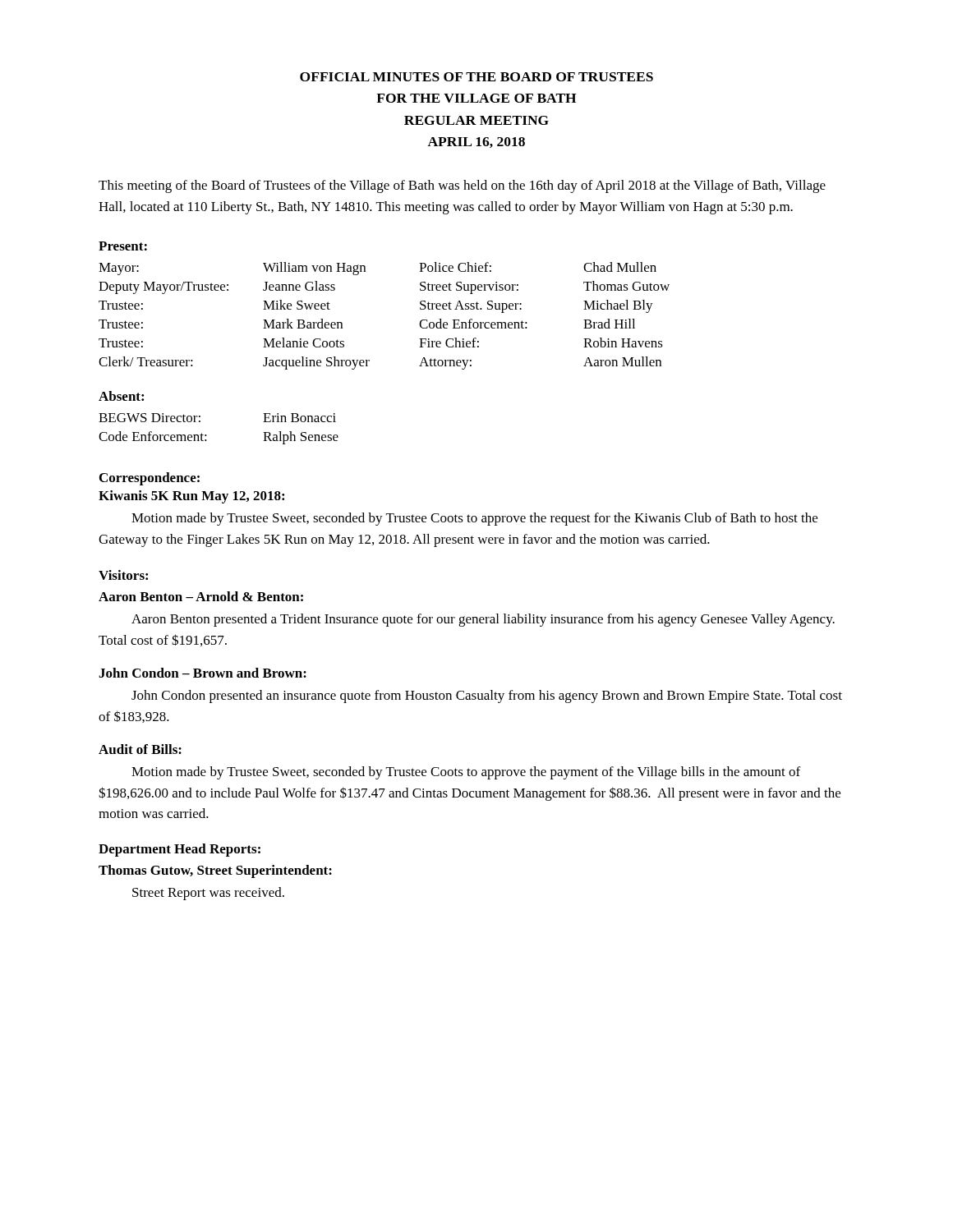Viewport: 953px width, 1232px height.
Task: Locate the text block containing "John Condon presented an insurance quote from"
Action: [470, 706]
